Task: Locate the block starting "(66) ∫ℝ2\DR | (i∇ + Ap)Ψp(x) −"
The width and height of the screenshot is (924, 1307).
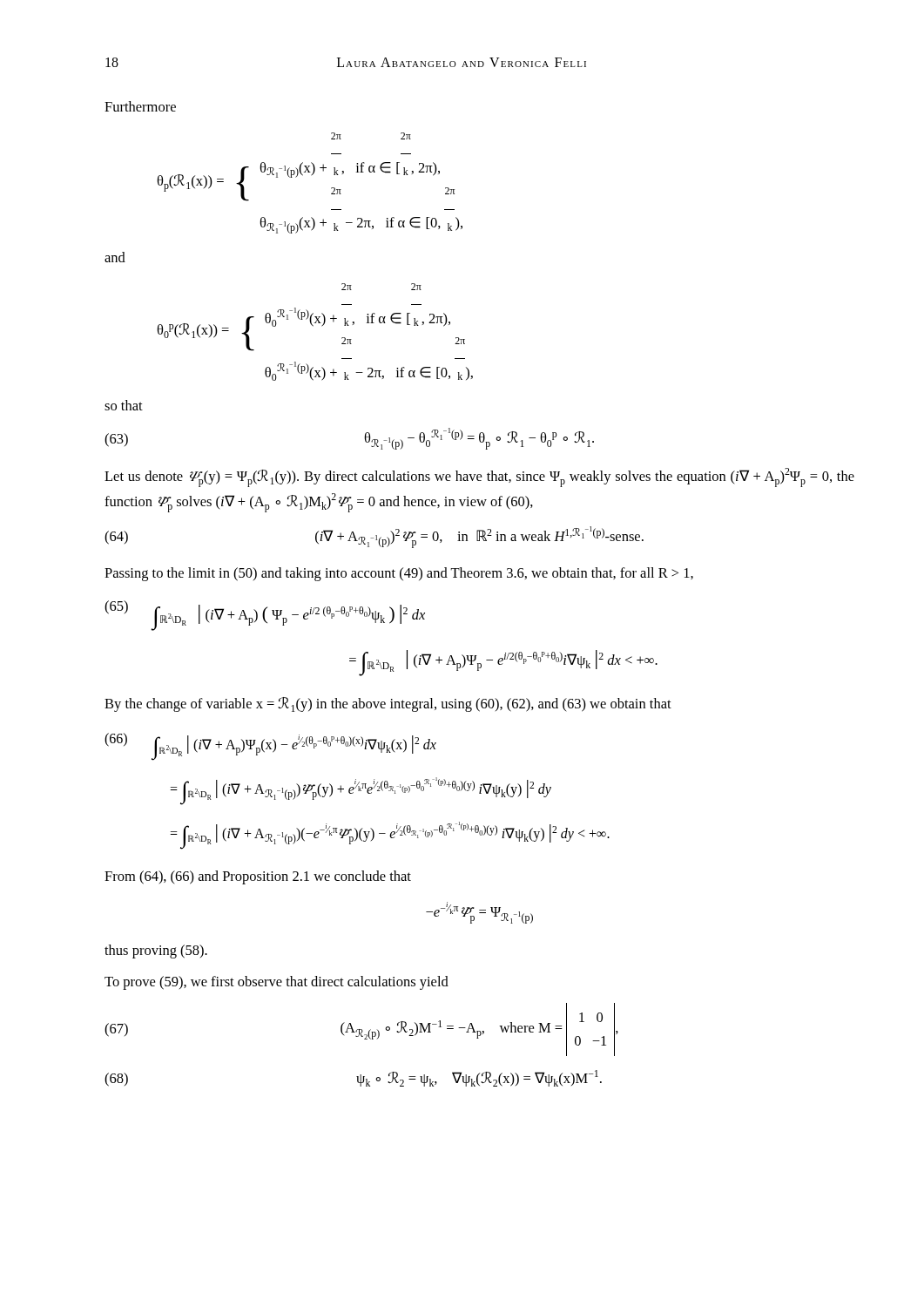Action: 479,791
